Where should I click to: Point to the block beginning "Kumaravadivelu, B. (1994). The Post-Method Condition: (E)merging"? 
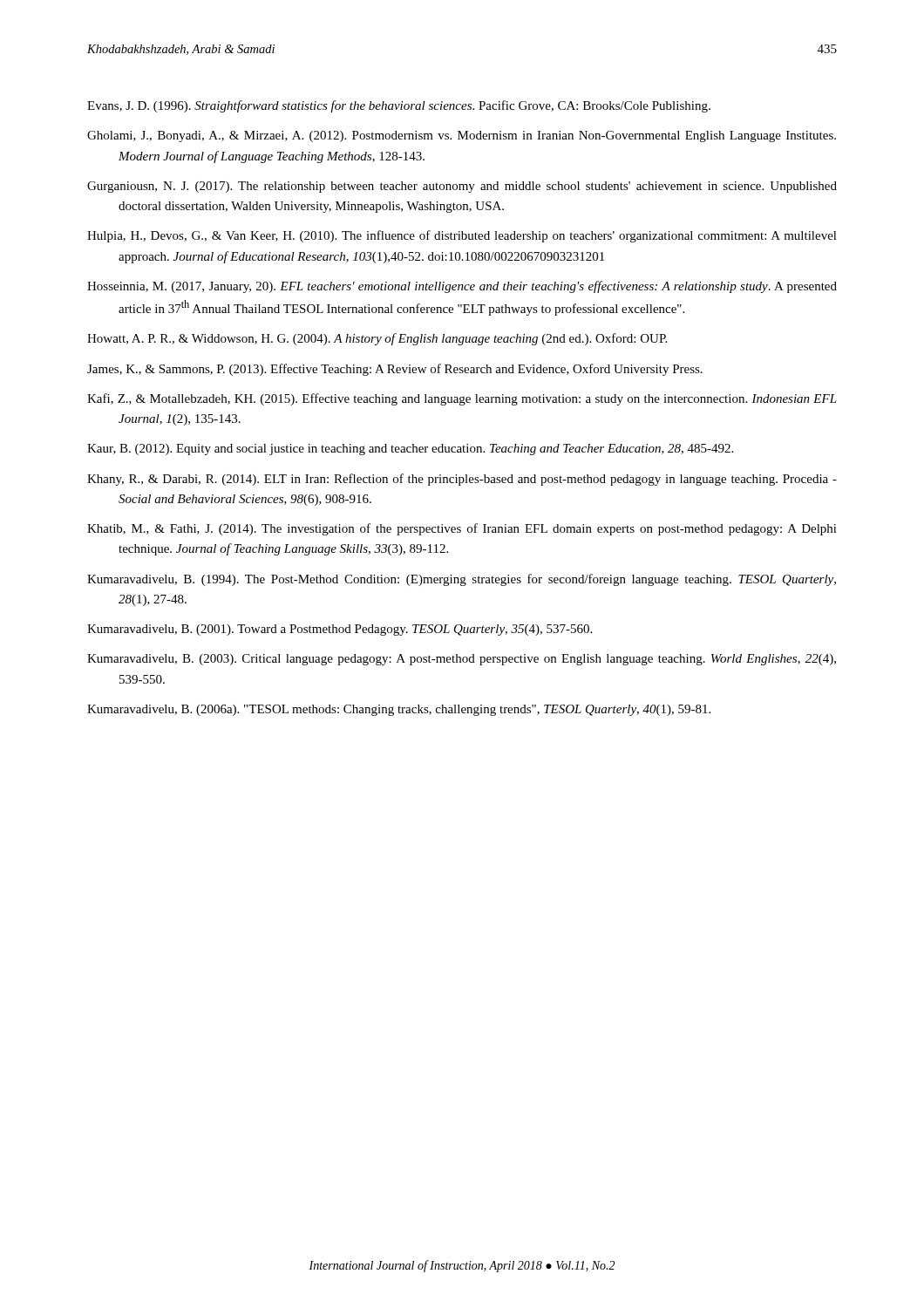tap(462, 589)
